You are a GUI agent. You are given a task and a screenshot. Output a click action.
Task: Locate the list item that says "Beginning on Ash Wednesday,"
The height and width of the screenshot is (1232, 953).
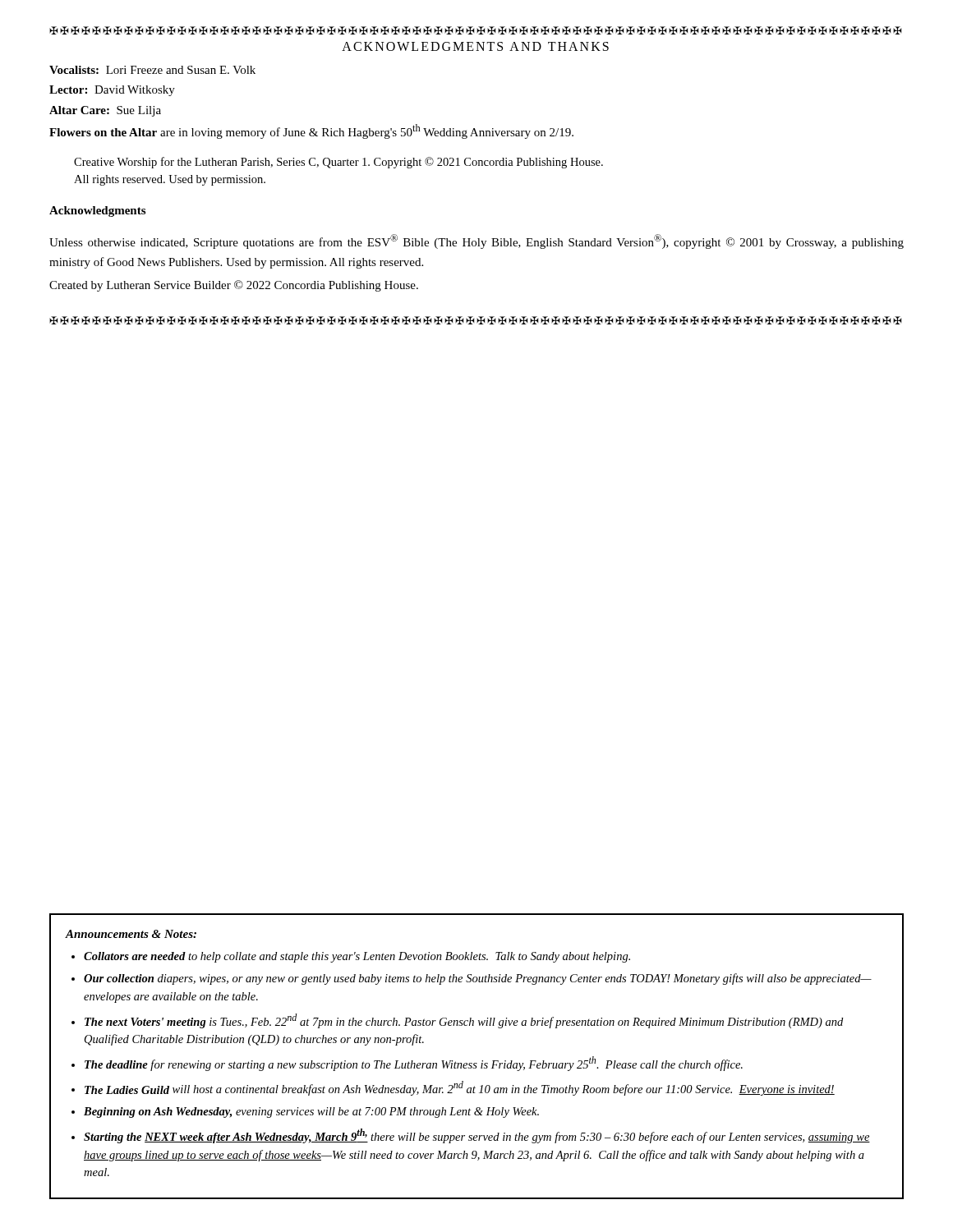[x=312, y=1111]
